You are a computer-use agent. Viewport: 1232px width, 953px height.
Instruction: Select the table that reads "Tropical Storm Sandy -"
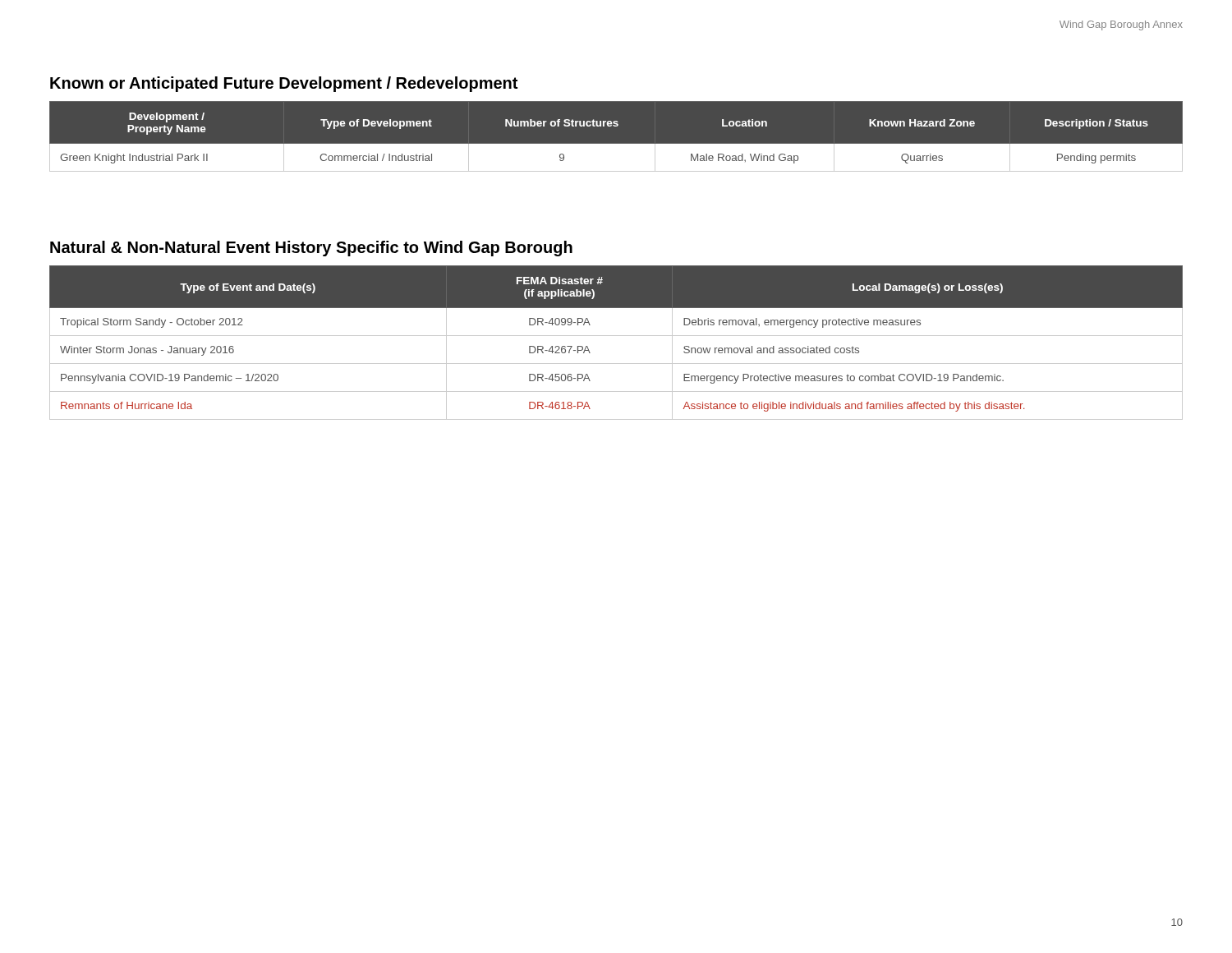tap(616, 343)
